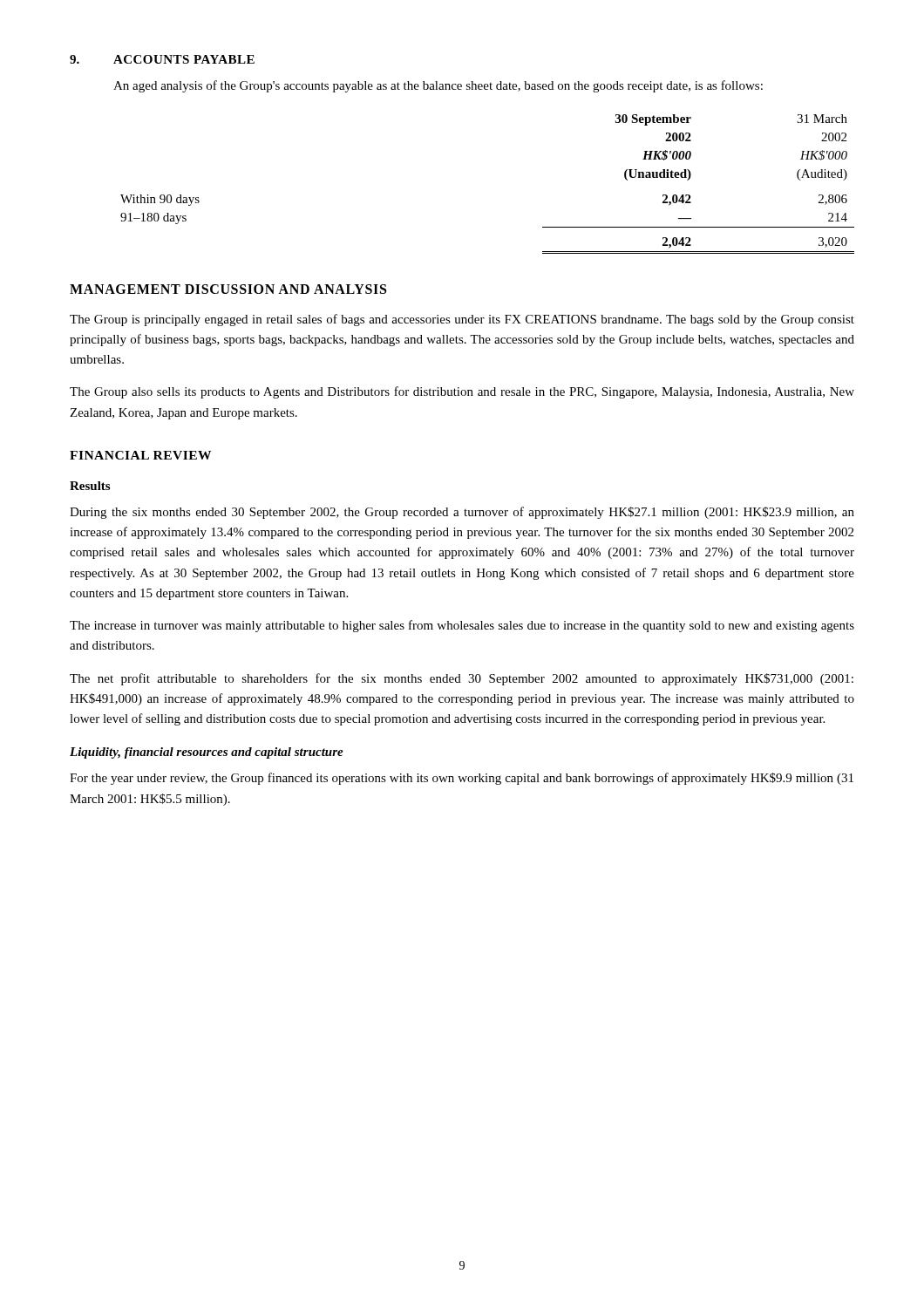Click the passage that begins "The Group is principally engaged in retail"

click(x=462, y=339)
